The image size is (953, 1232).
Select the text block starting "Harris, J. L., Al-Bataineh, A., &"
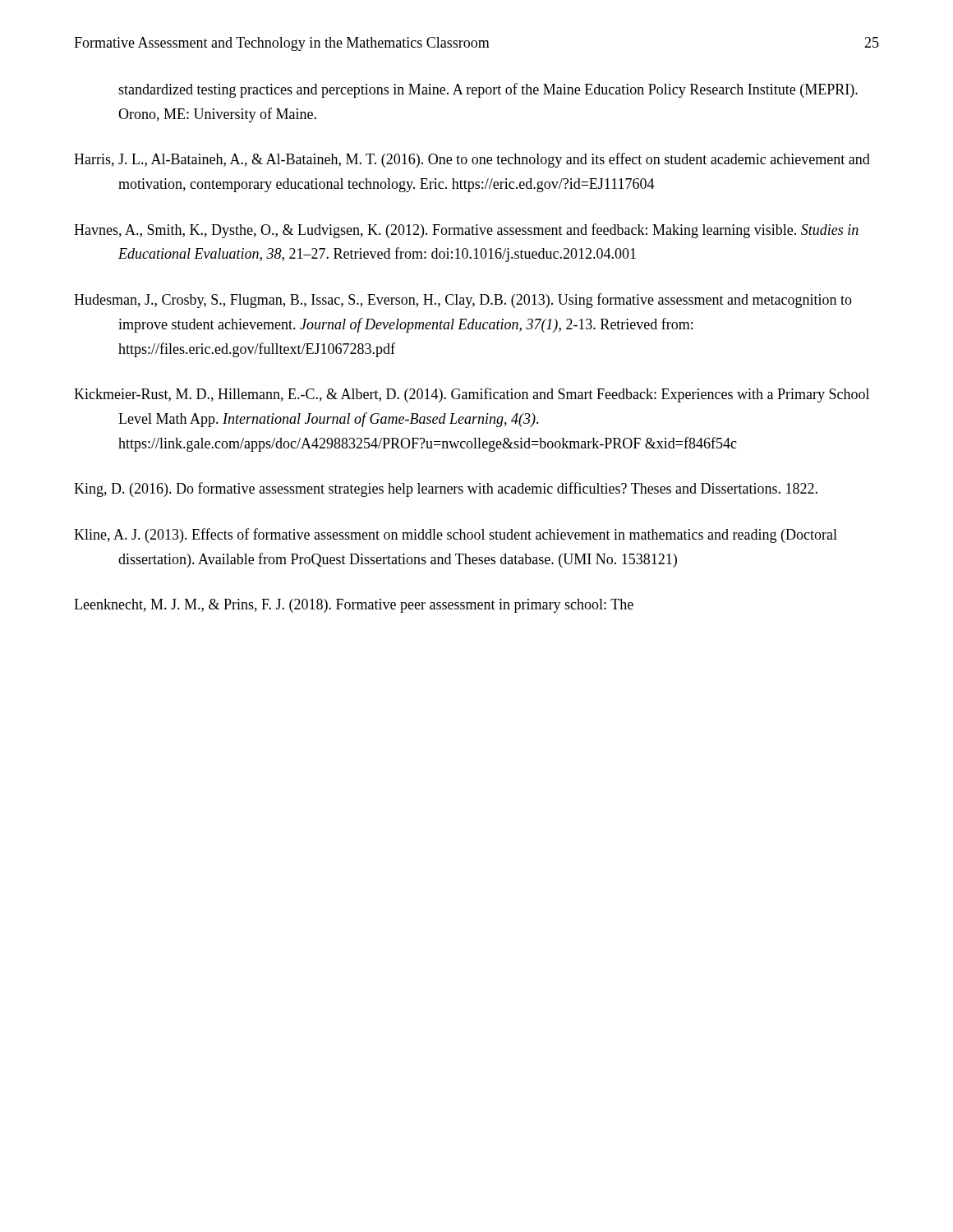pos(476,172)
